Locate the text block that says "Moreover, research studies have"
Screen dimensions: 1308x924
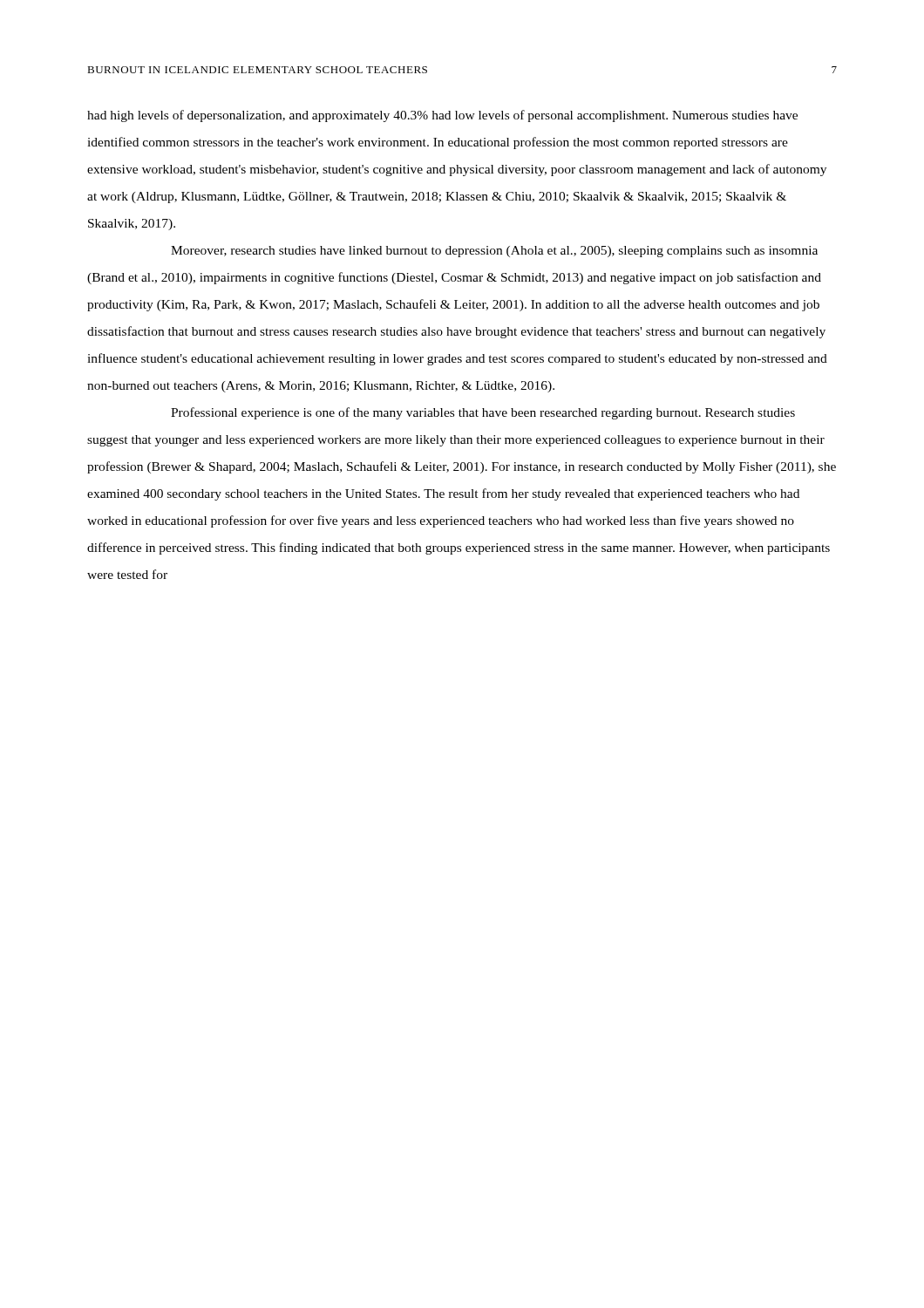click(x=462, y=317)
